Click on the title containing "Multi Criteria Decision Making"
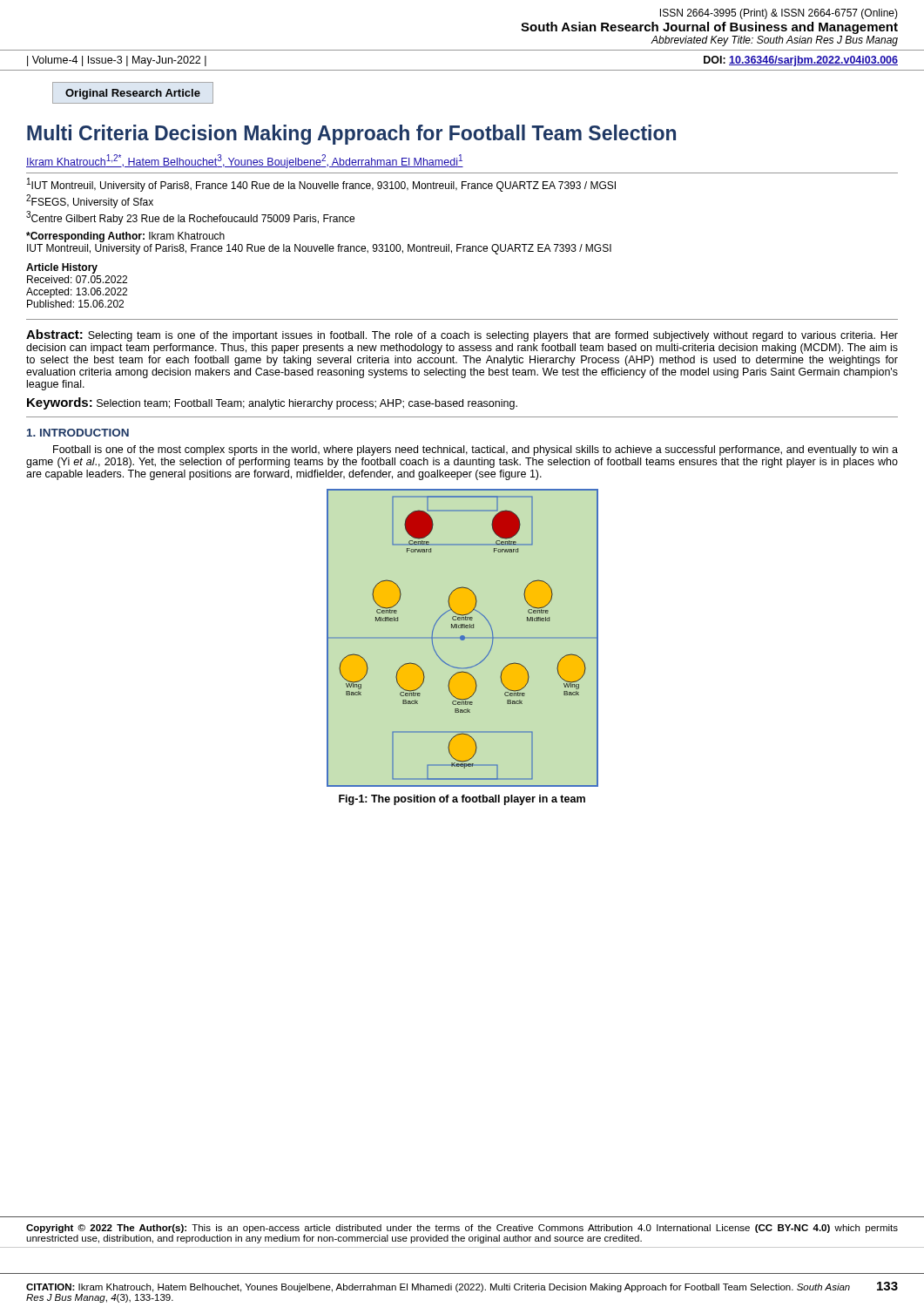Screen dimensions: 1307x924 [x=352, y=133]
